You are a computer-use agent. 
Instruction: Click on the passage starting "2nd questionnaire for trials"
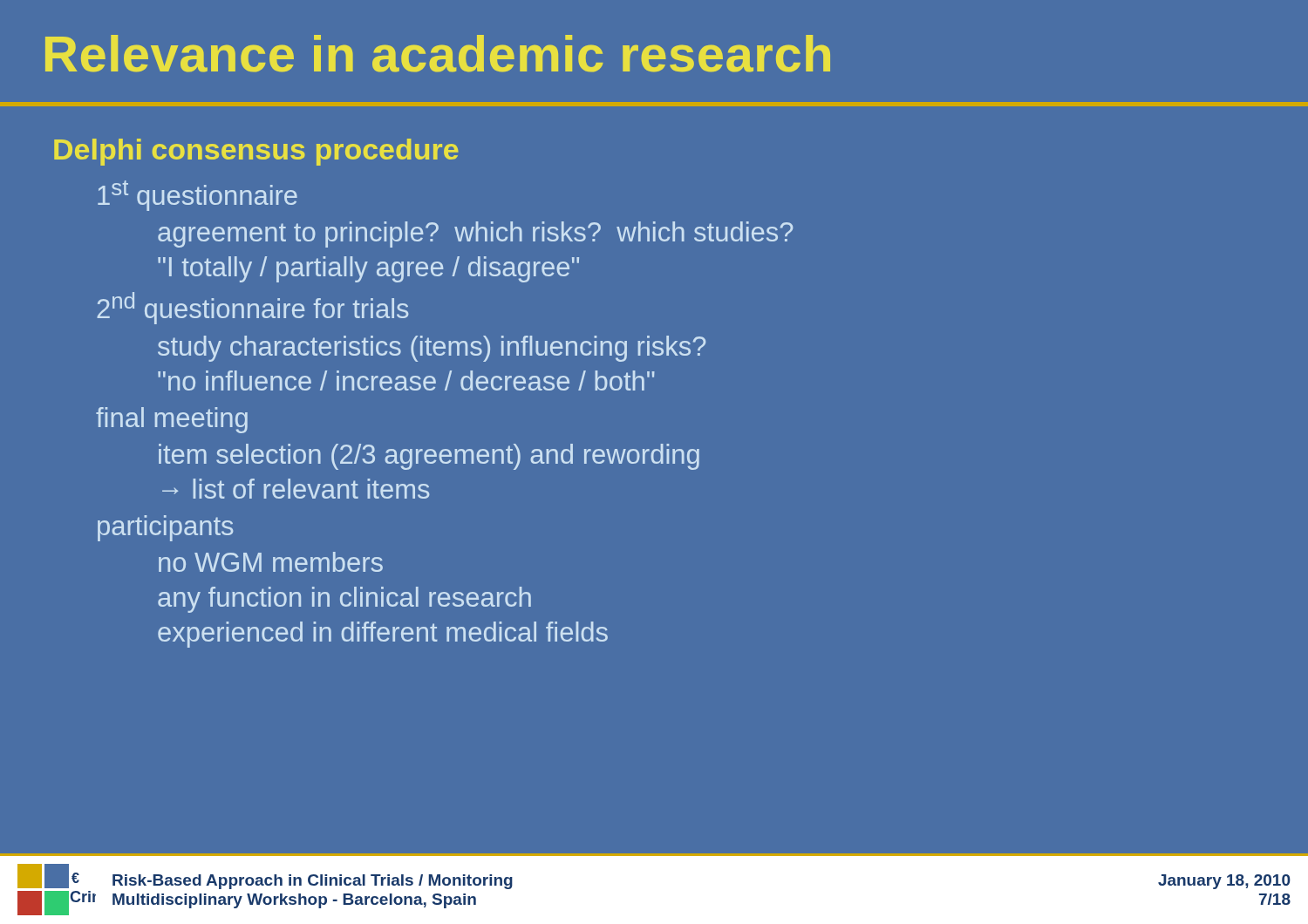(x=253, y=307)
